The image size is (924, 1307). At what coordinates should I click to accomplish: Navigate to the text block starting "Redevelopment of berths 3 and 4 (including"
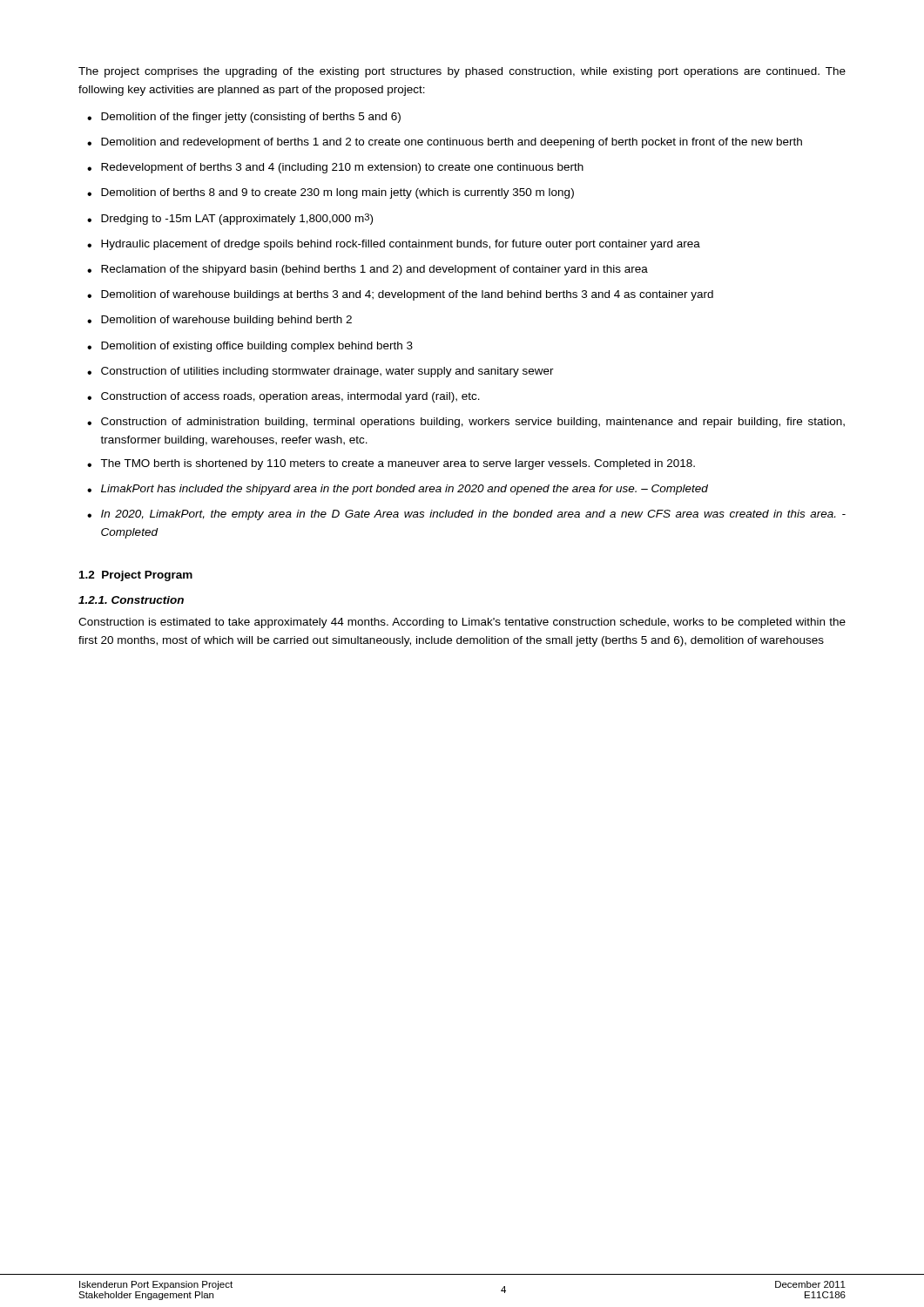point(342,167)
